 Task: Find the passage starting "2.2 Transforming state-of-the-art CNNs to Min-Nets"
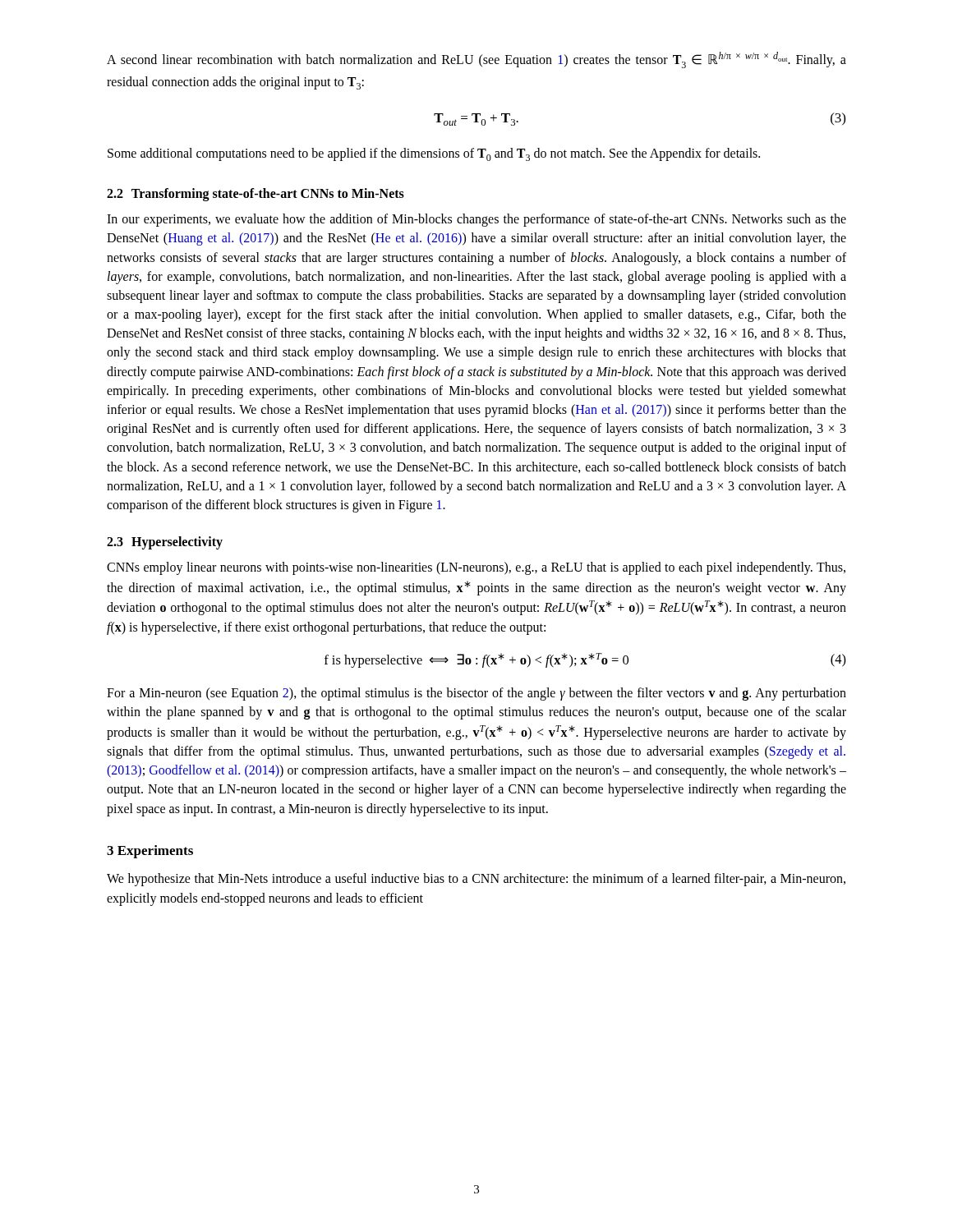[255, 193]
